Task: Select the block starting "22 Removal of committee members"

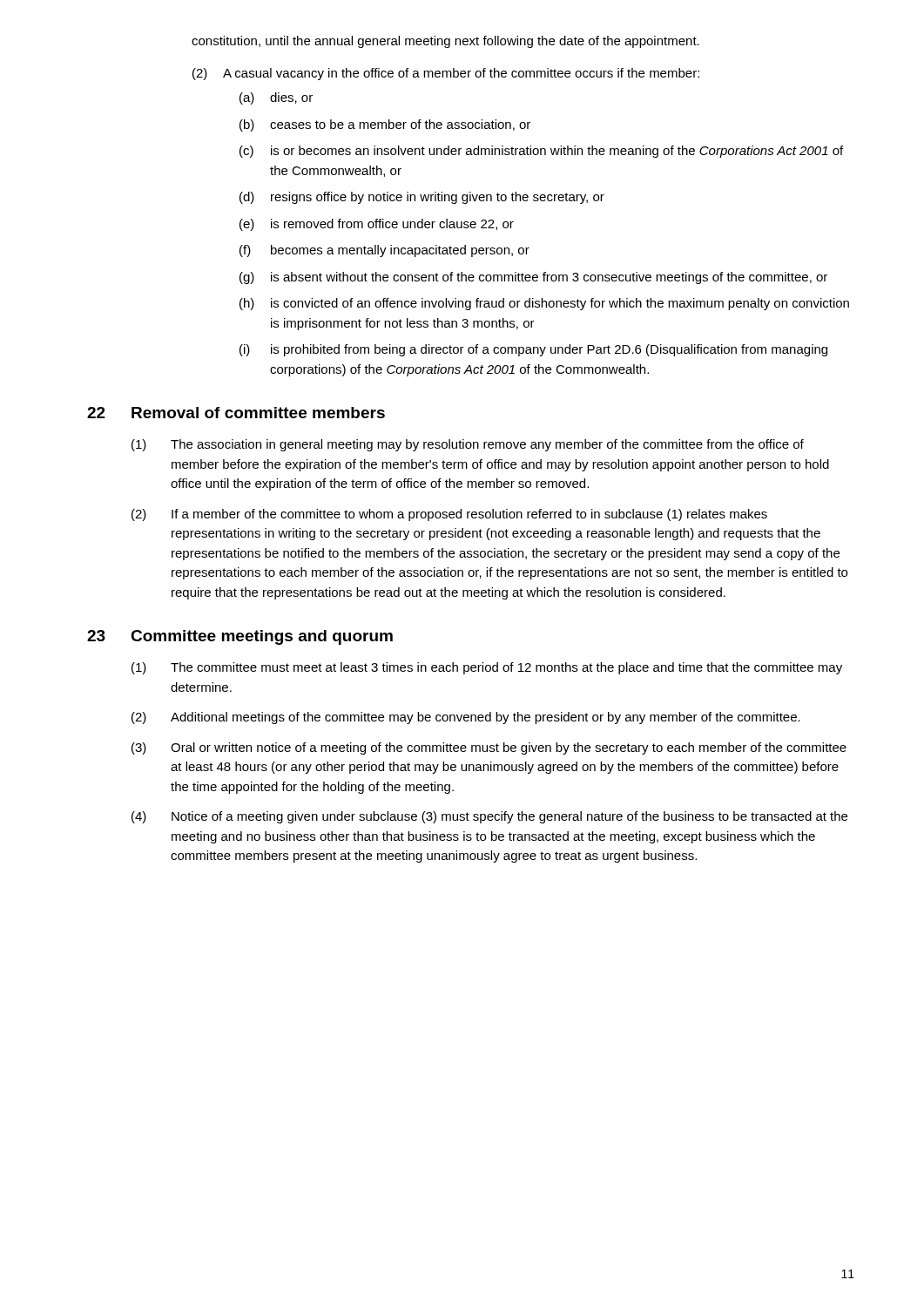Action: (x=236, y=413)
